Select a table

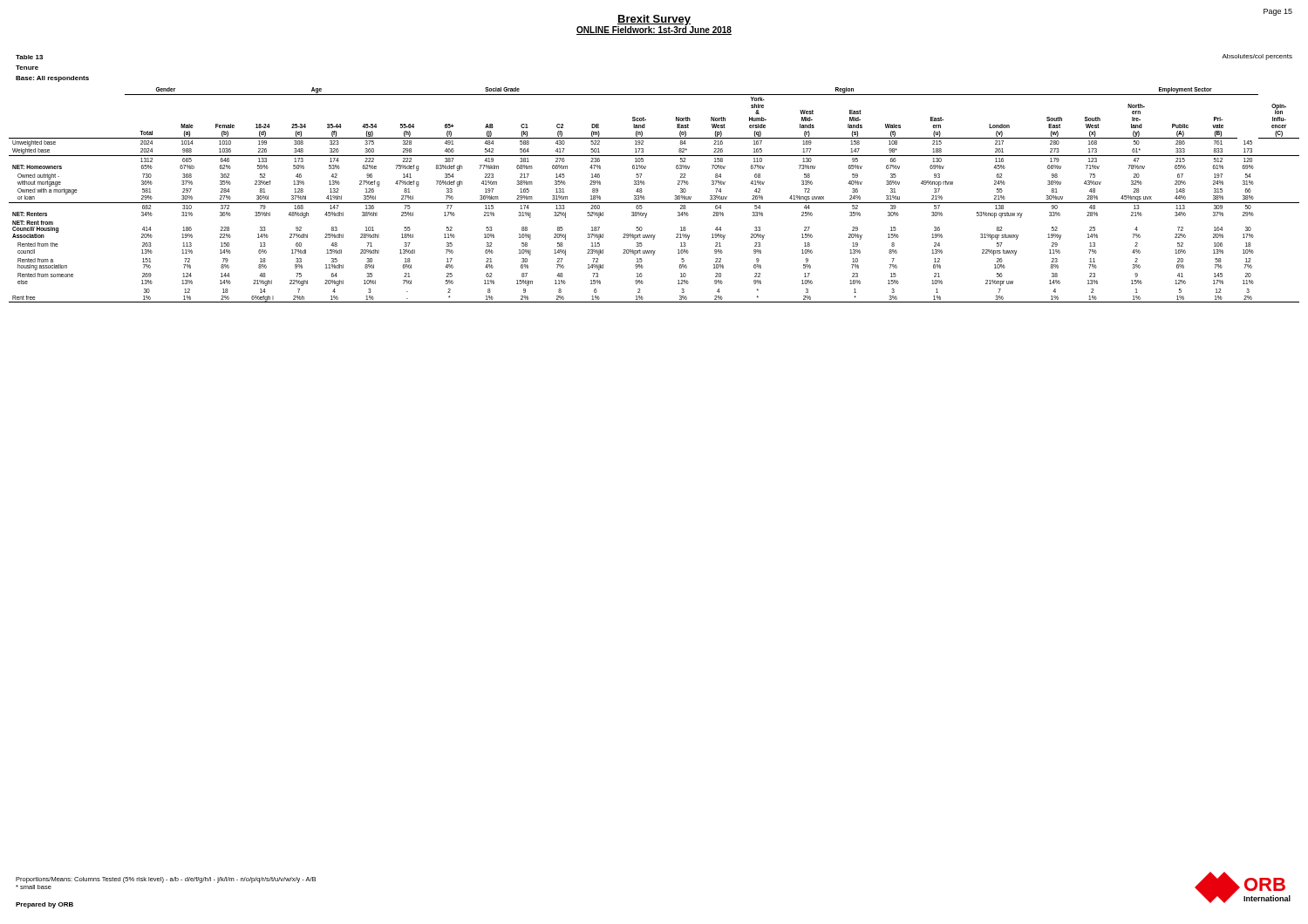point(654,194)
